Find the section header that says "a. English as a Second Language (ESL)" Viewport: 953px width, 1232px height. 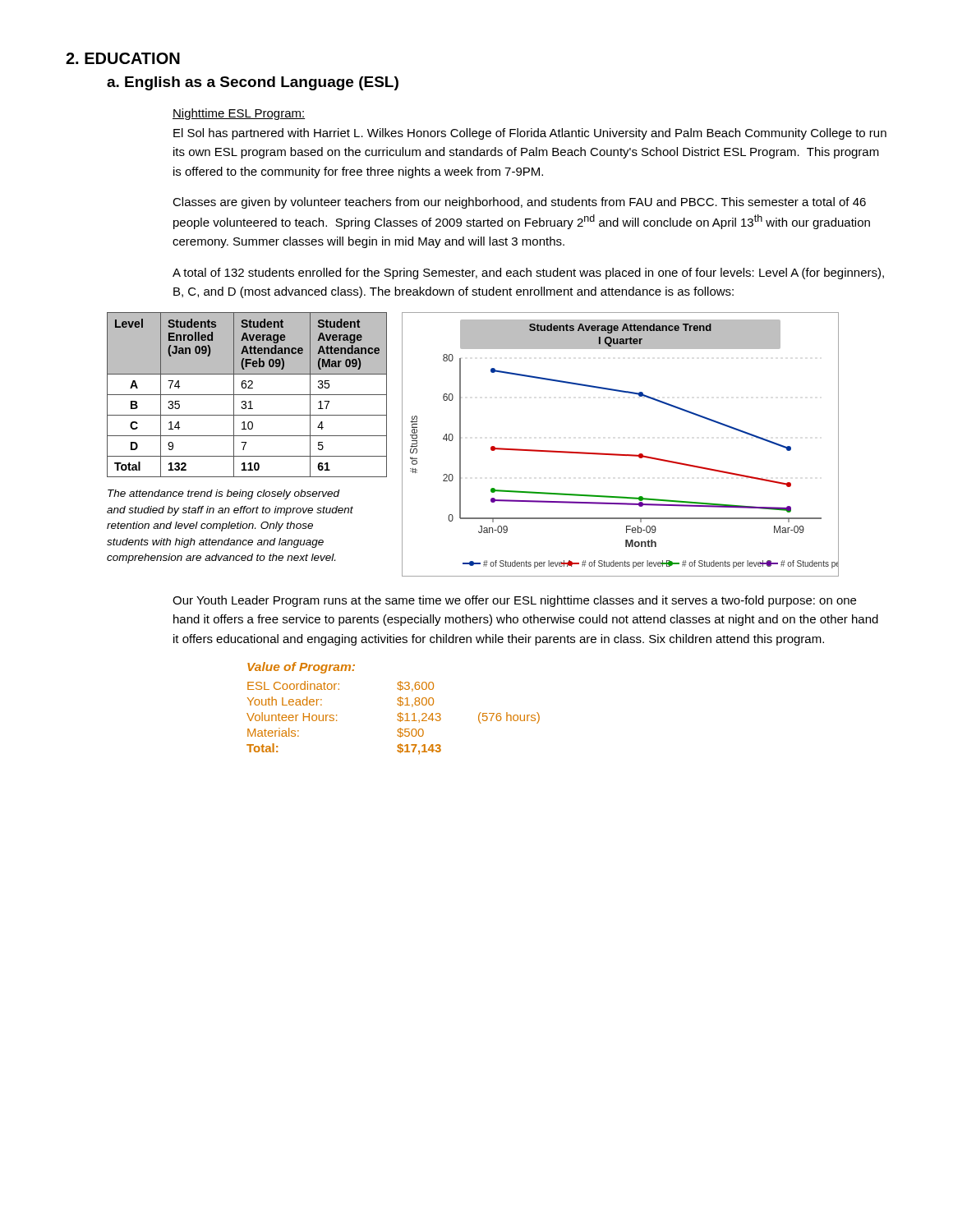tap(253, 82)
